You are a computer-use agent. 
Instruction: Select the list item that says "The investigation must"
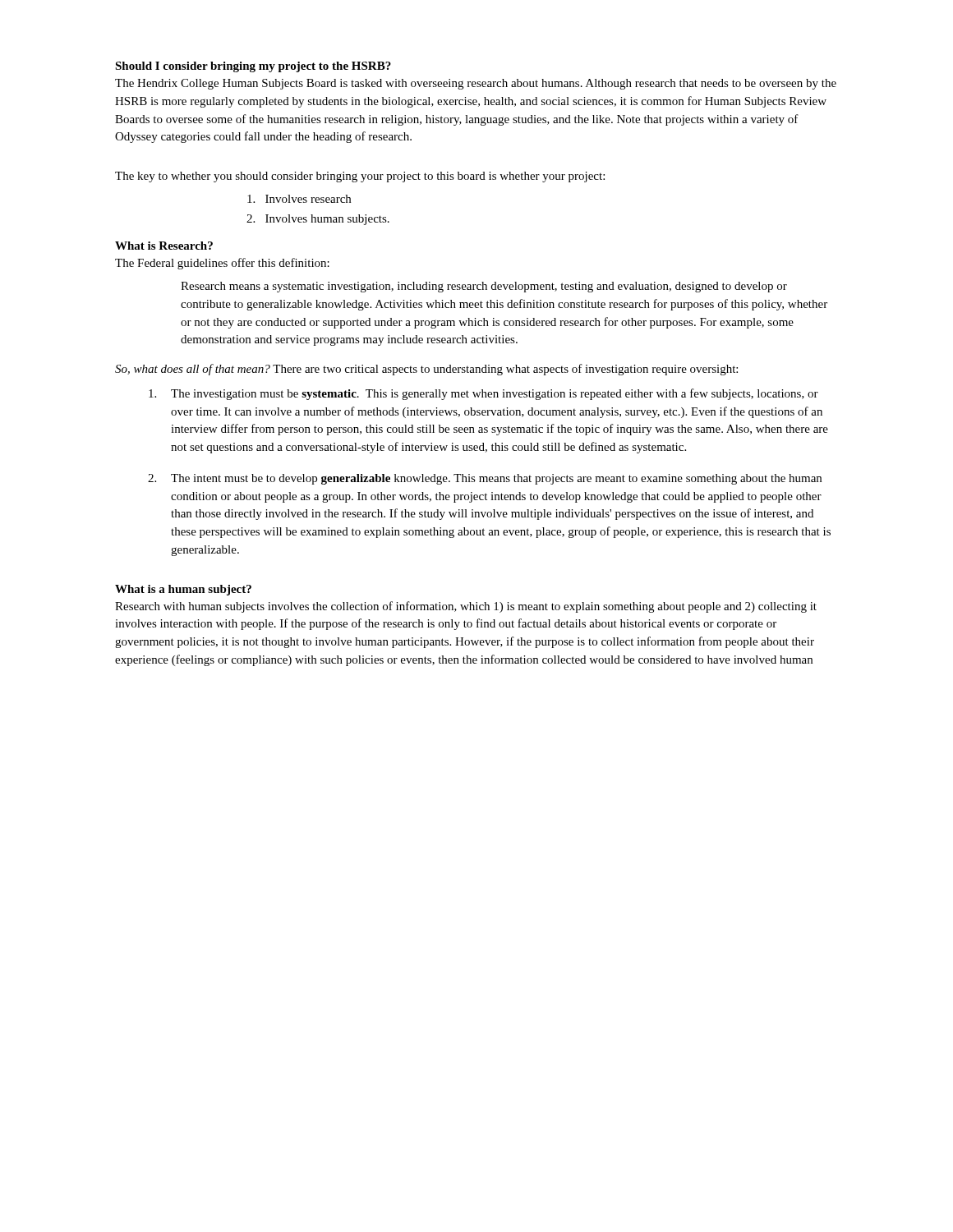(x=493, y=421)
